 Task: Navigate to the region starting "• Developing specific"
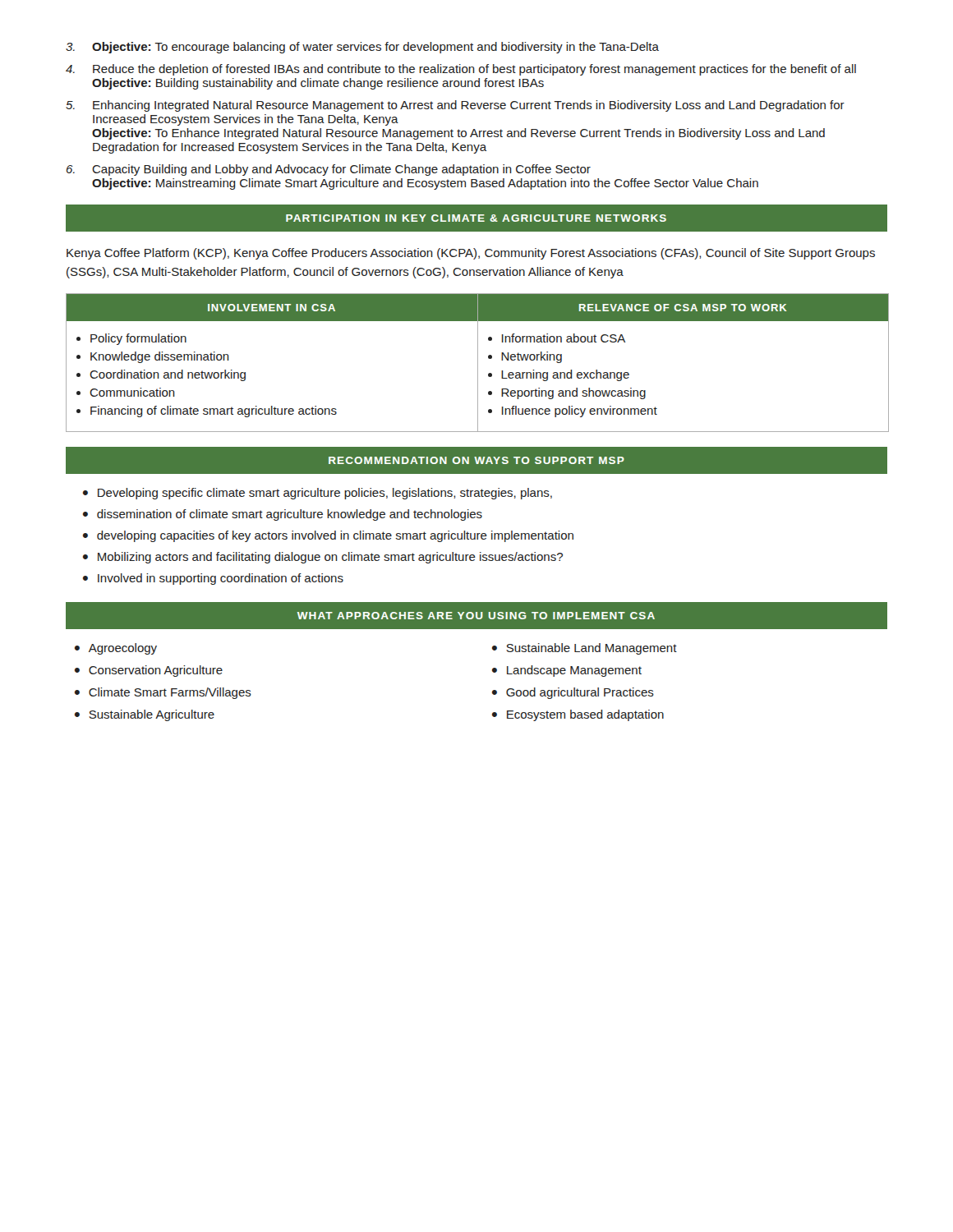pyautogui.click(x=317, y=493)
